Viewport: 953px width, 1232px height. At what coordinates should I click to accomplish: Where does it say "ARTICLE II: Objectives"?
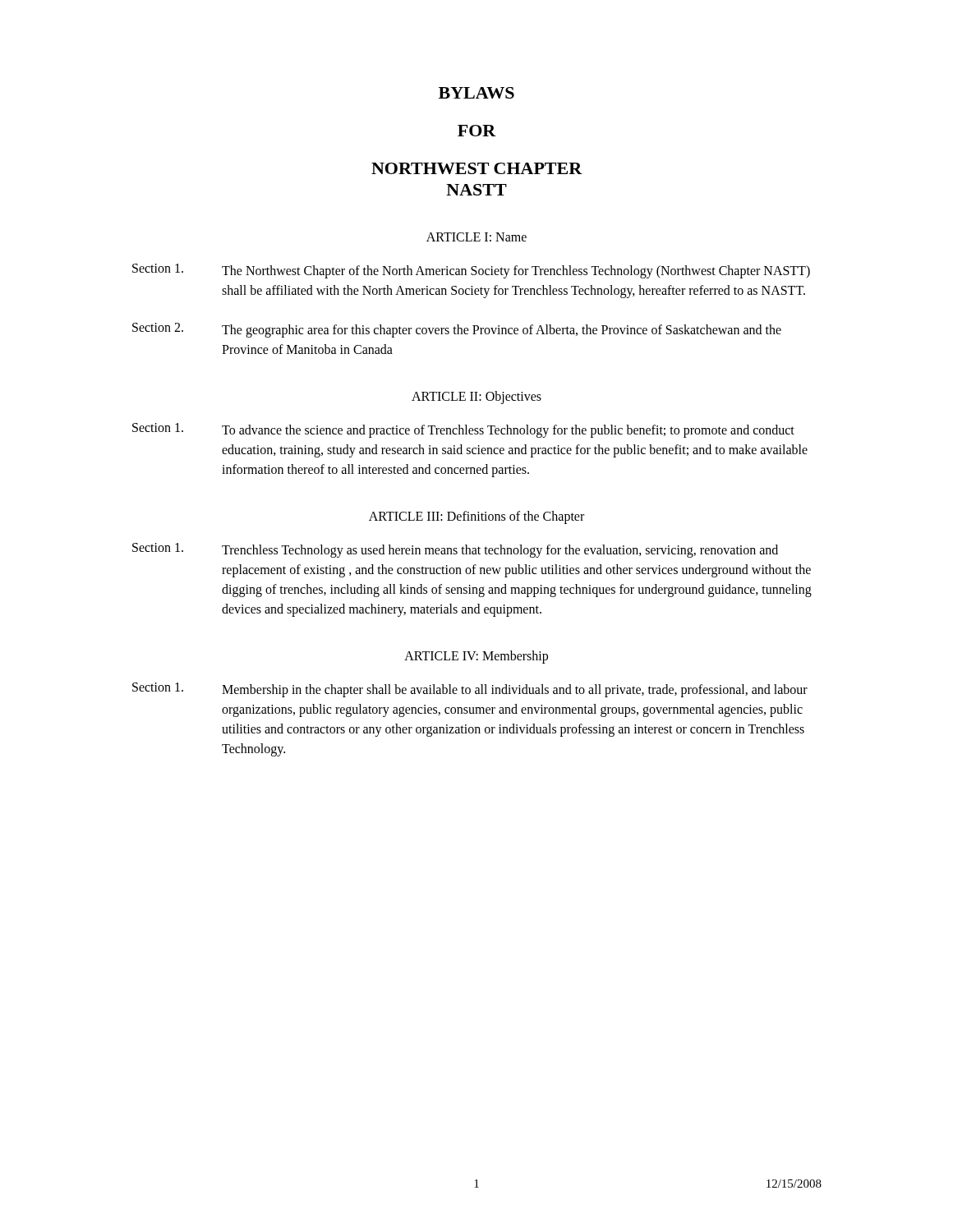[x=476, y=396]
